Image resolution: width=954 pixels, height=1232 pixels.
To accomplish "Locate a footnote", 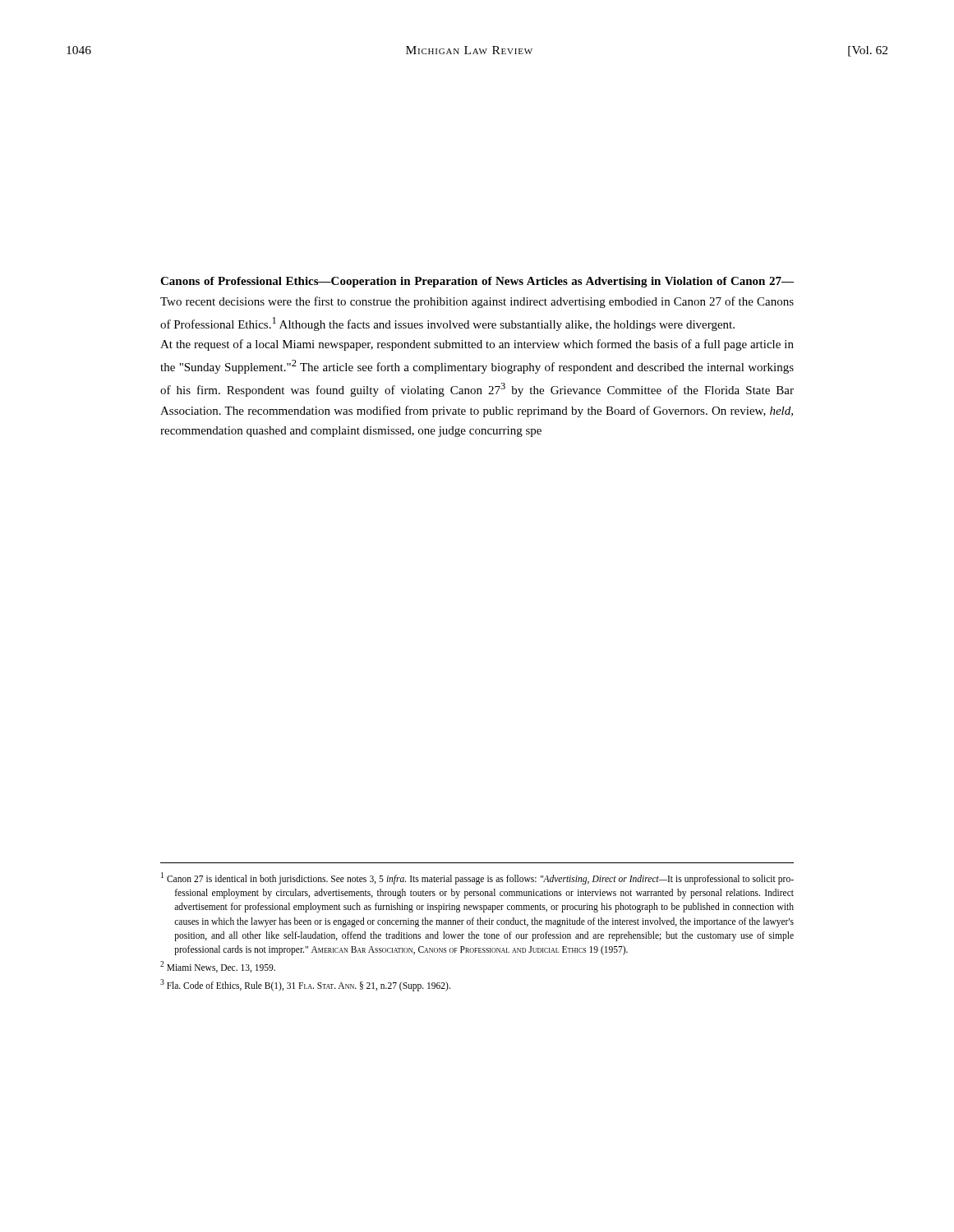I will (x=477, y=932).
